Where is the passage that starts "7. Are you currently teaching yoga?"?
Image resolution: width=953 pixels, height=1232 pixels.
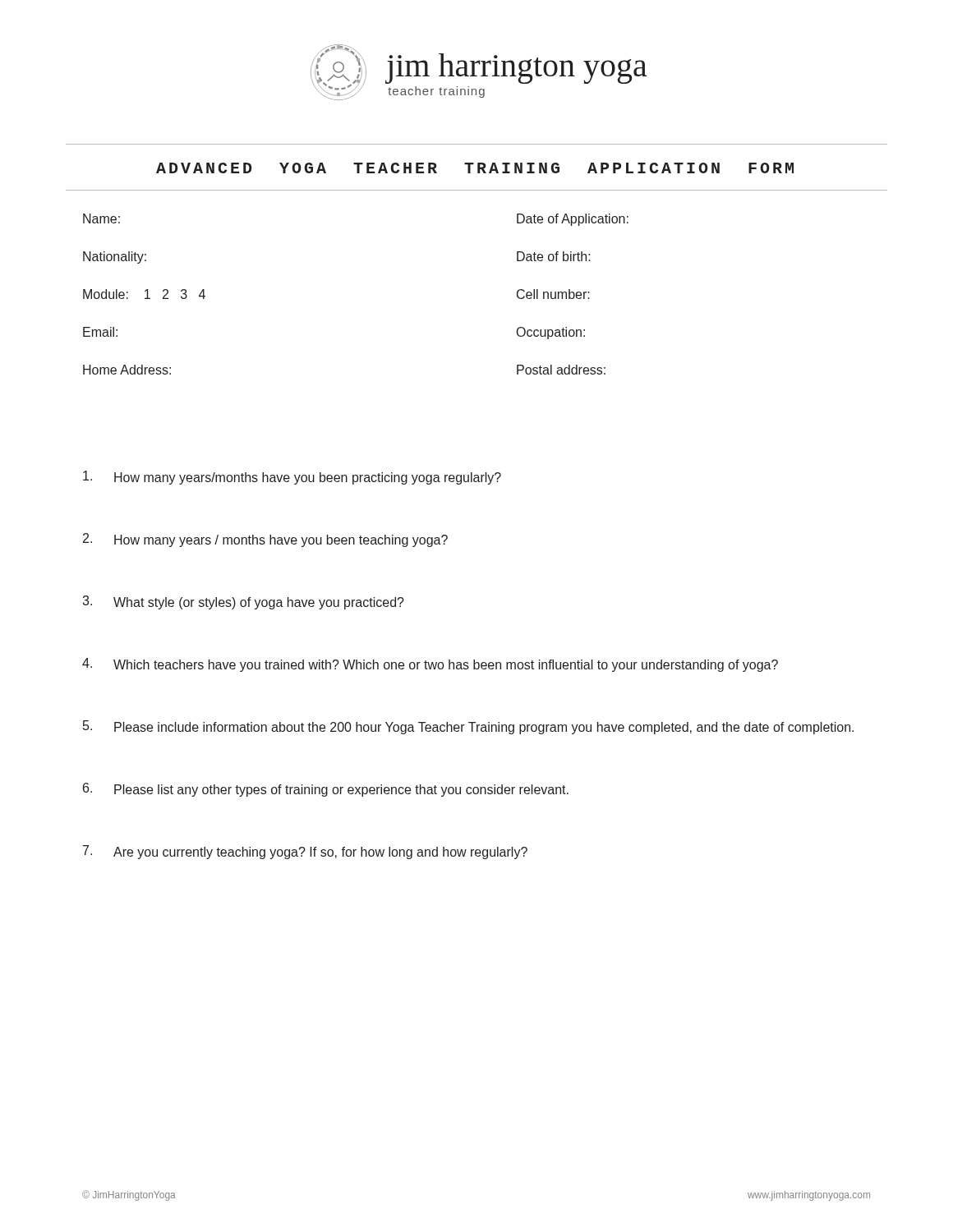click(476, 853)
